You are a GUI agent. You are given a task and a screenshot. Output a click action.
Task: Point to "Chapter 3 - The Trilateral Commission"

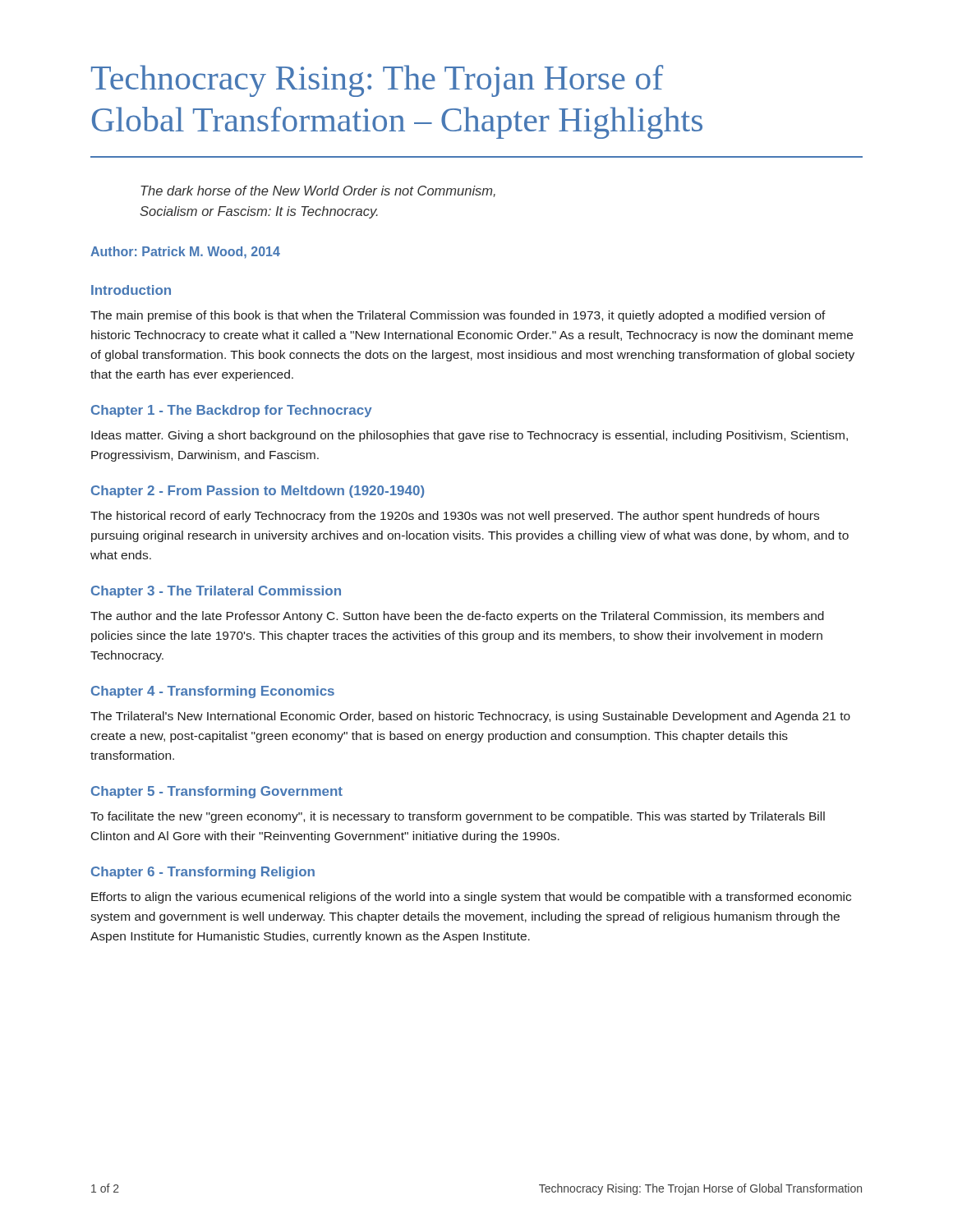coord(216,591)
